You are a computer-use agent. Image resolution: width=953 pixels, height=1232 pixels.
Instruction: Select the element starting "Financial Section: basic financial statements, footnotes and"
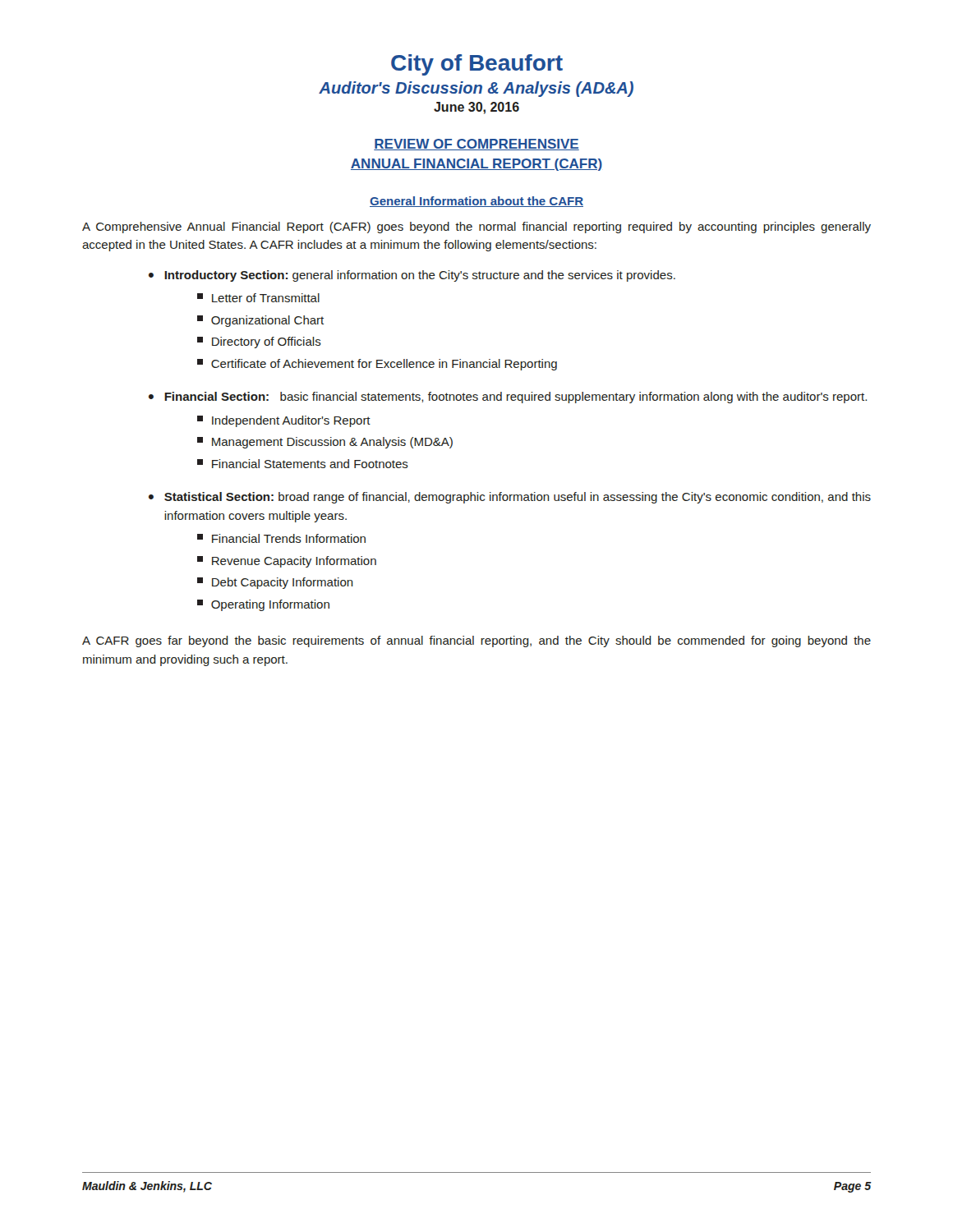(516, 396)
